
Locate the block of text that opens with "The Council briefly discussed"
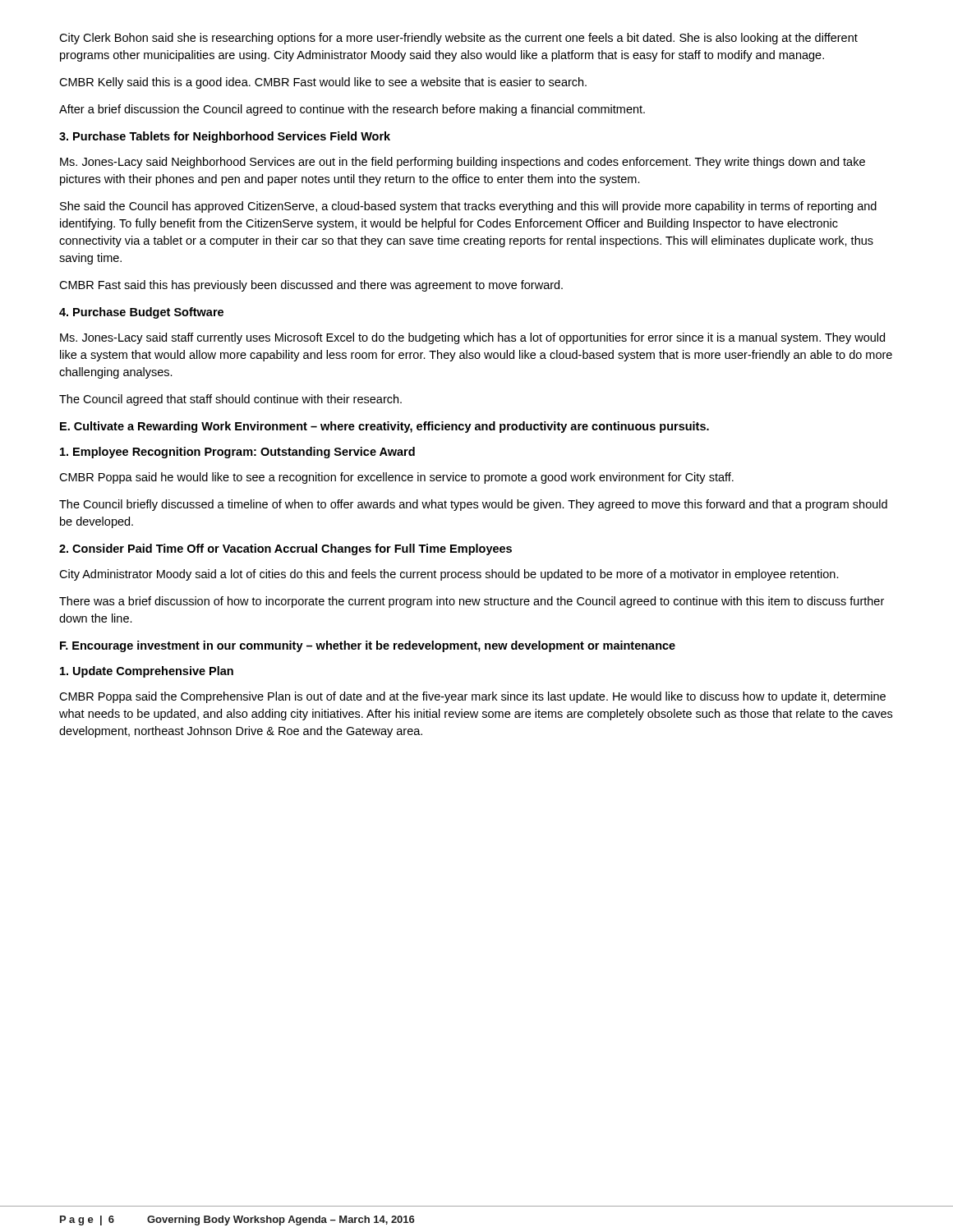coord(473,513)
